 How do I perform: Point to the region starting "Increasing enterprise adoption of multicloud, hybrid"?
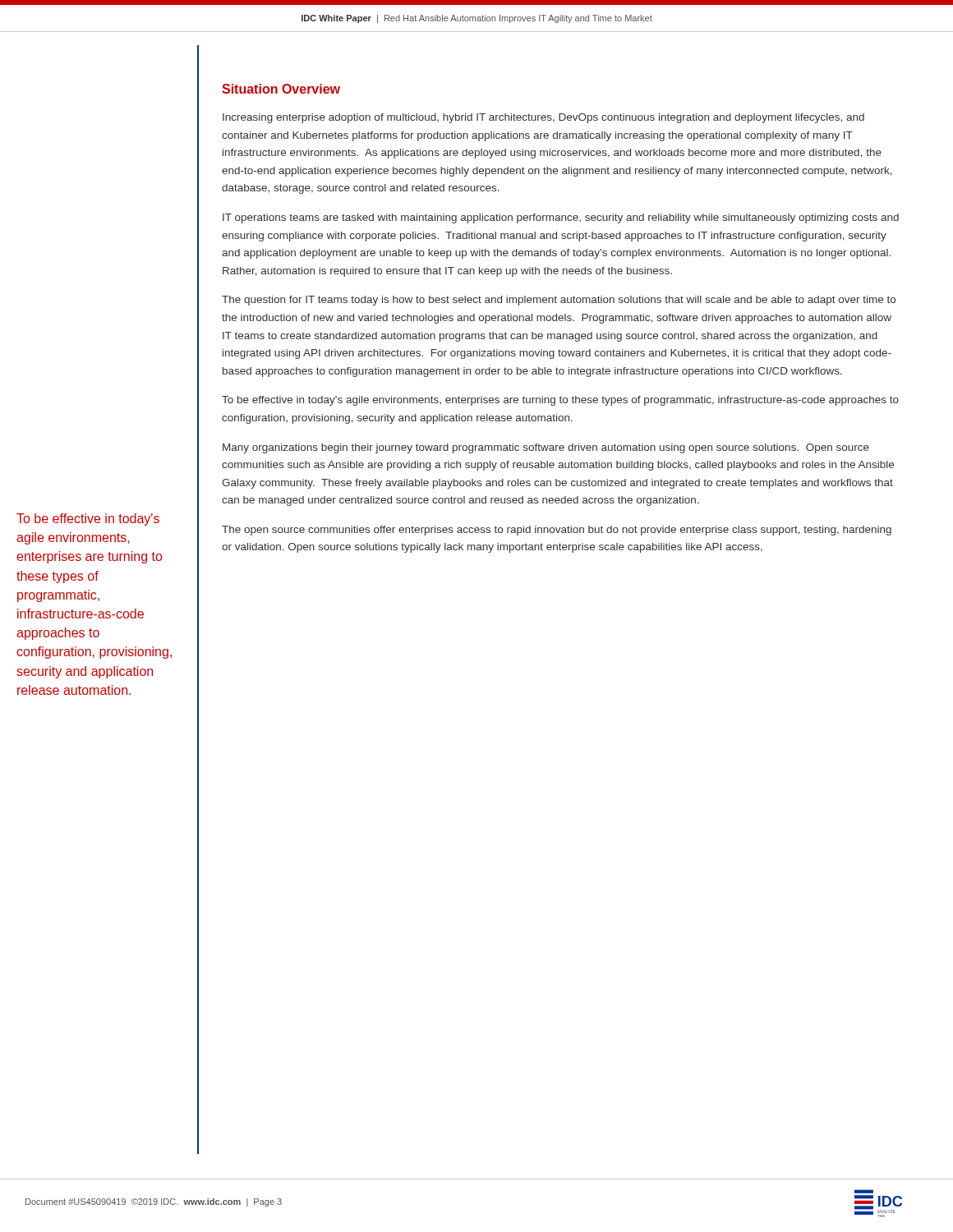557,153
